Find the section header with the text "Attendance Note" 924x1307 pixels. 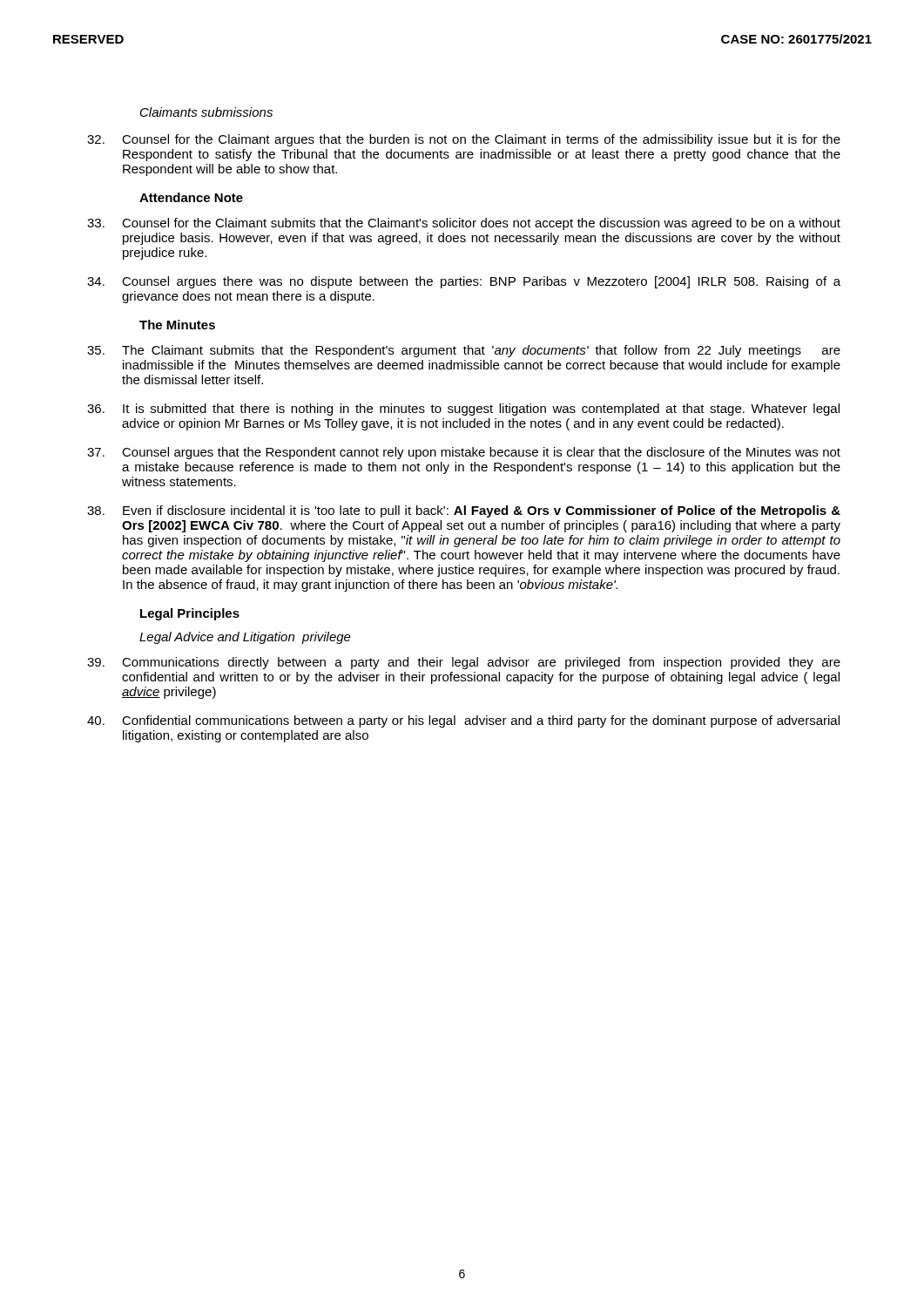[191, 197]
